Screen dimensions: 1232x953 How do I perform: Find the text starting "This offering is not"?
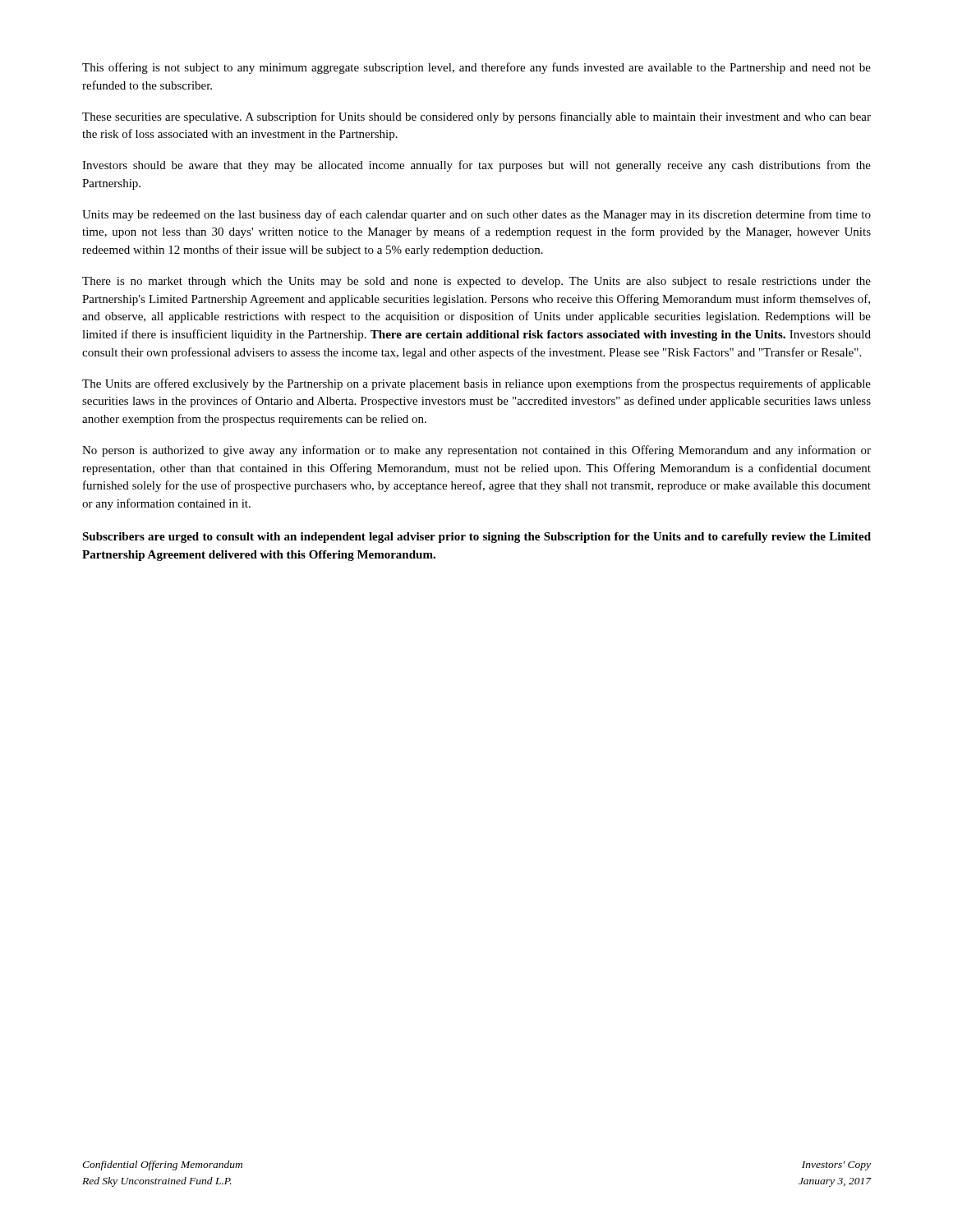[x=476, y=76]
